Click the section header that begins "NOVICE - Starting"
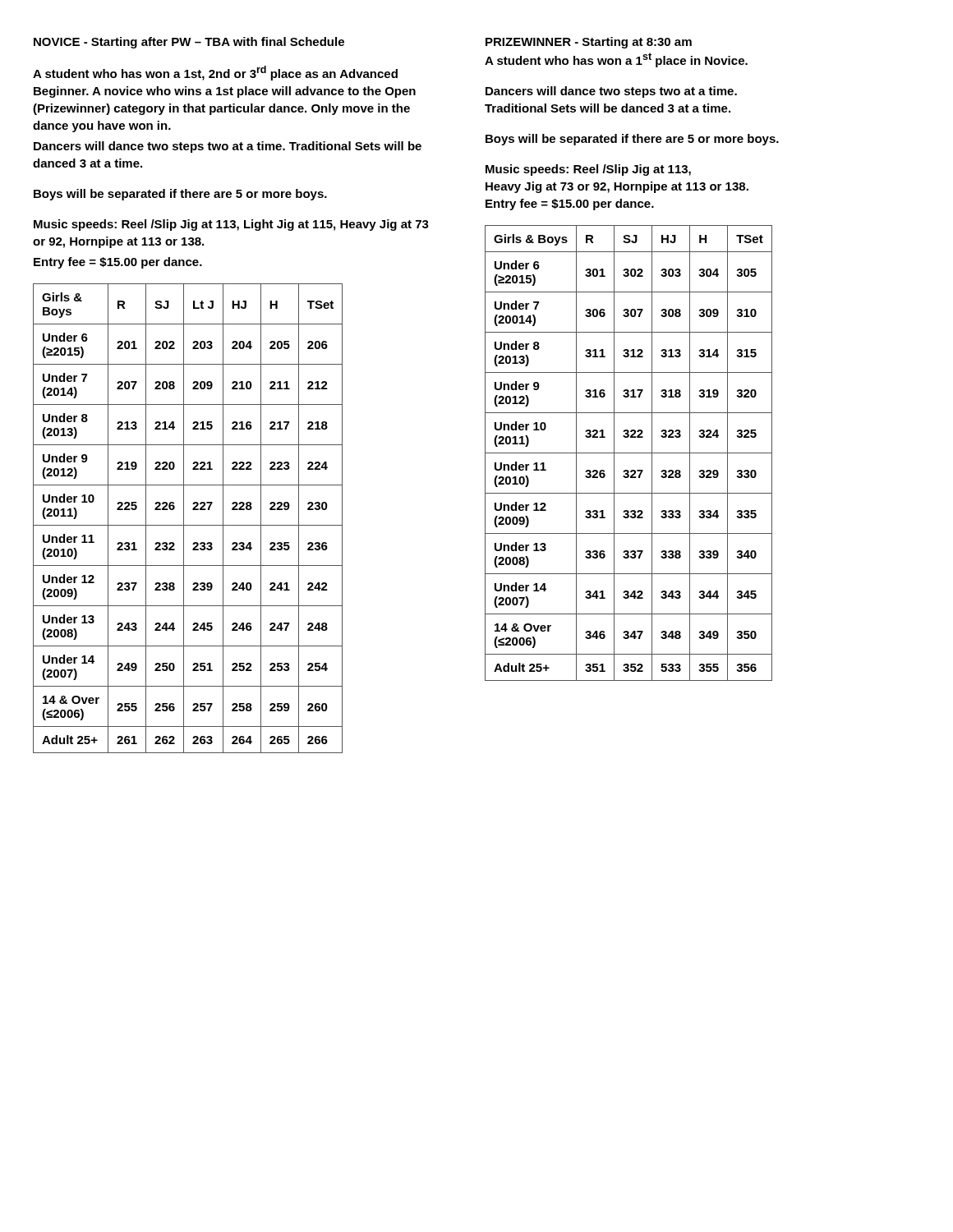The image size is (953, 1232). [238, 42]
